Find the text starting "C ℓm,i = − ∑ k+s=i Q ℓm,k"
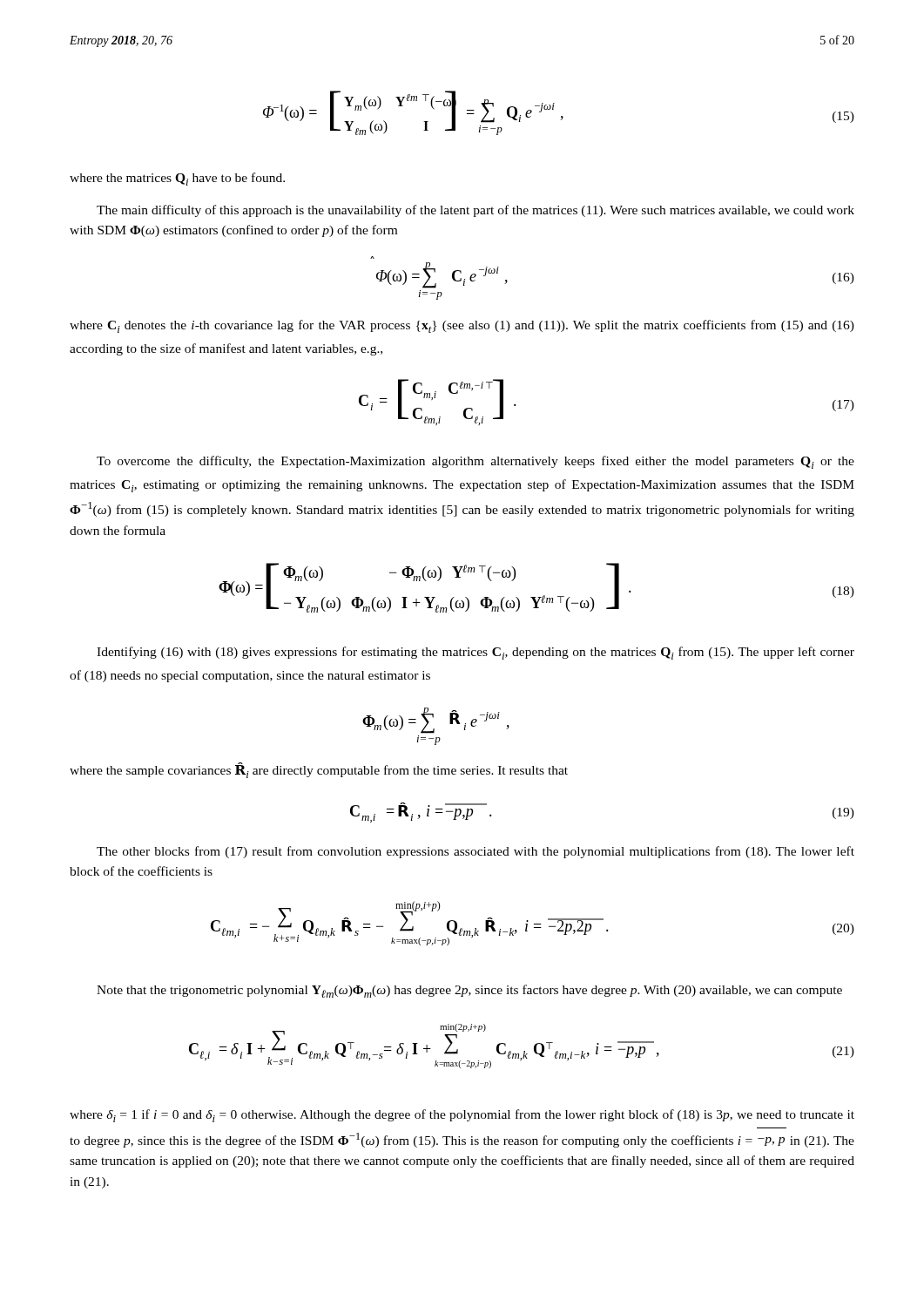924x1307 pixels. coord(530,925)
